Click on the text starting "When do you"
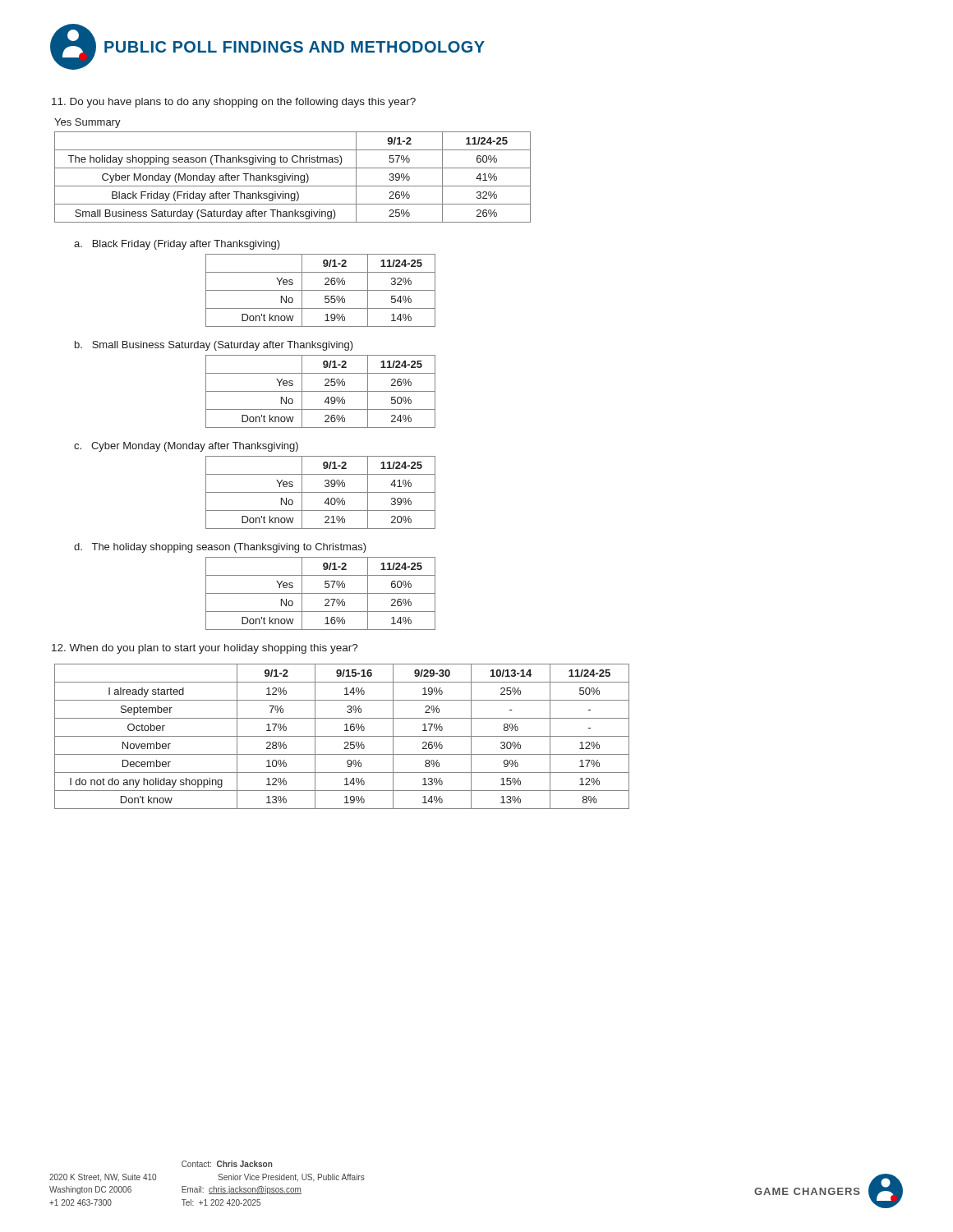Screen dimensions: 1232x953 pyautogui.click(x=204, y=648)
